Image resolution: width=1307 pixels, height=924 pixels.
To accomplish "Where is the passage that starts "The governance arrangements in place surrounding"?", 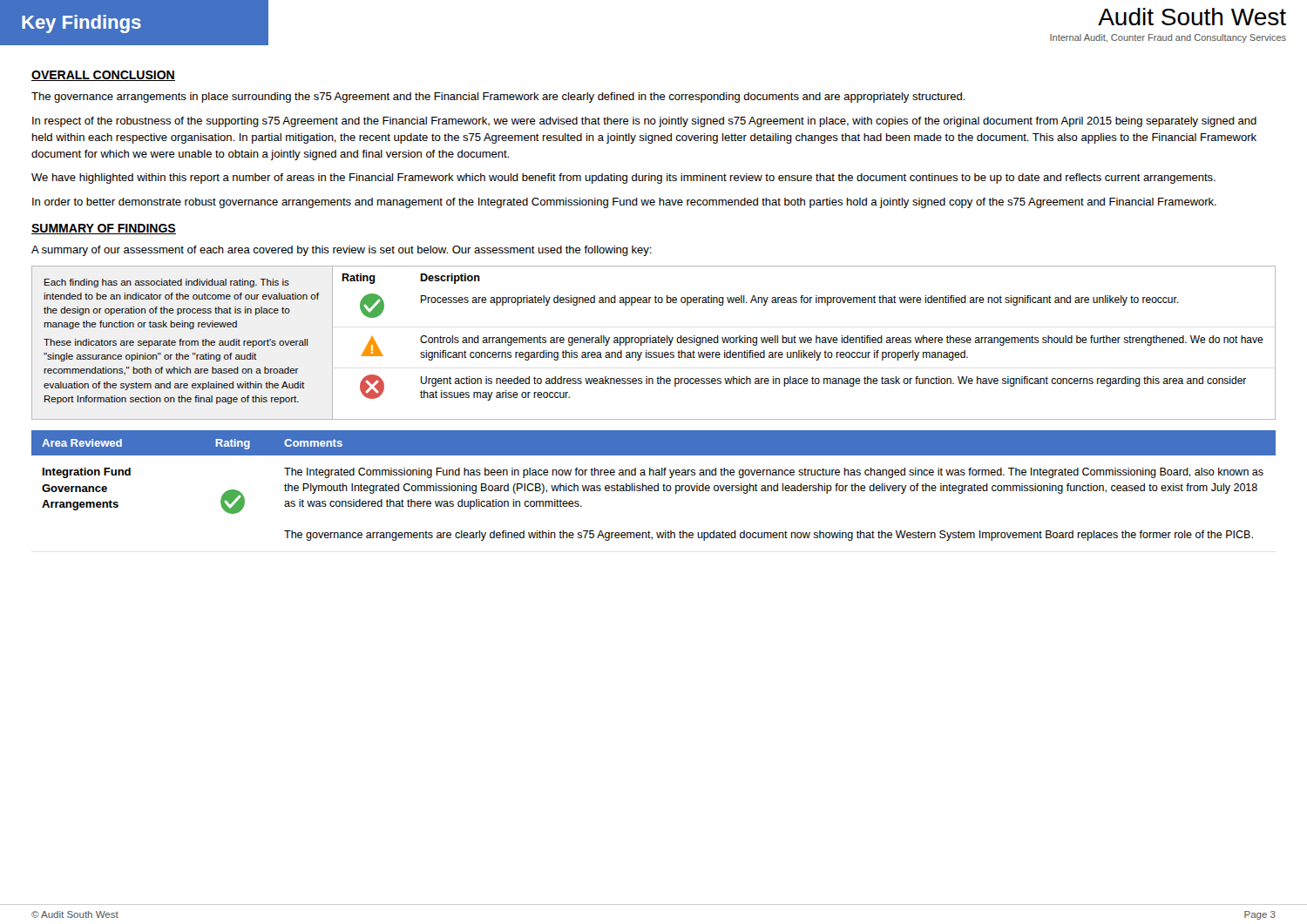I will tap(499, 96).
